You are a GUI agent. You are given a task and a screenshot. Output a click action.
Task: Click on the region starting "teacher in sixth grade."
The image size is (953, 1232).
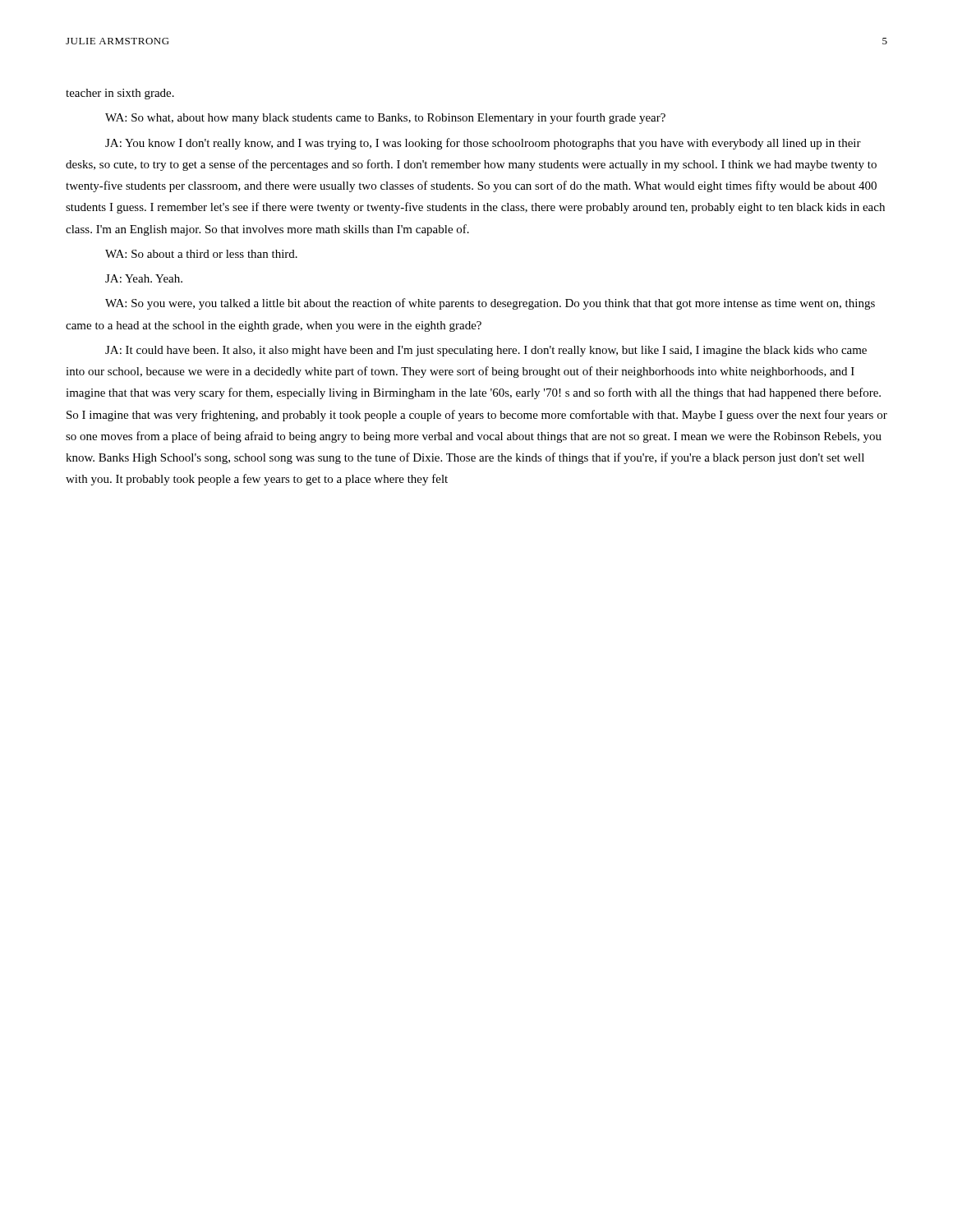click(x=120, y=94)
